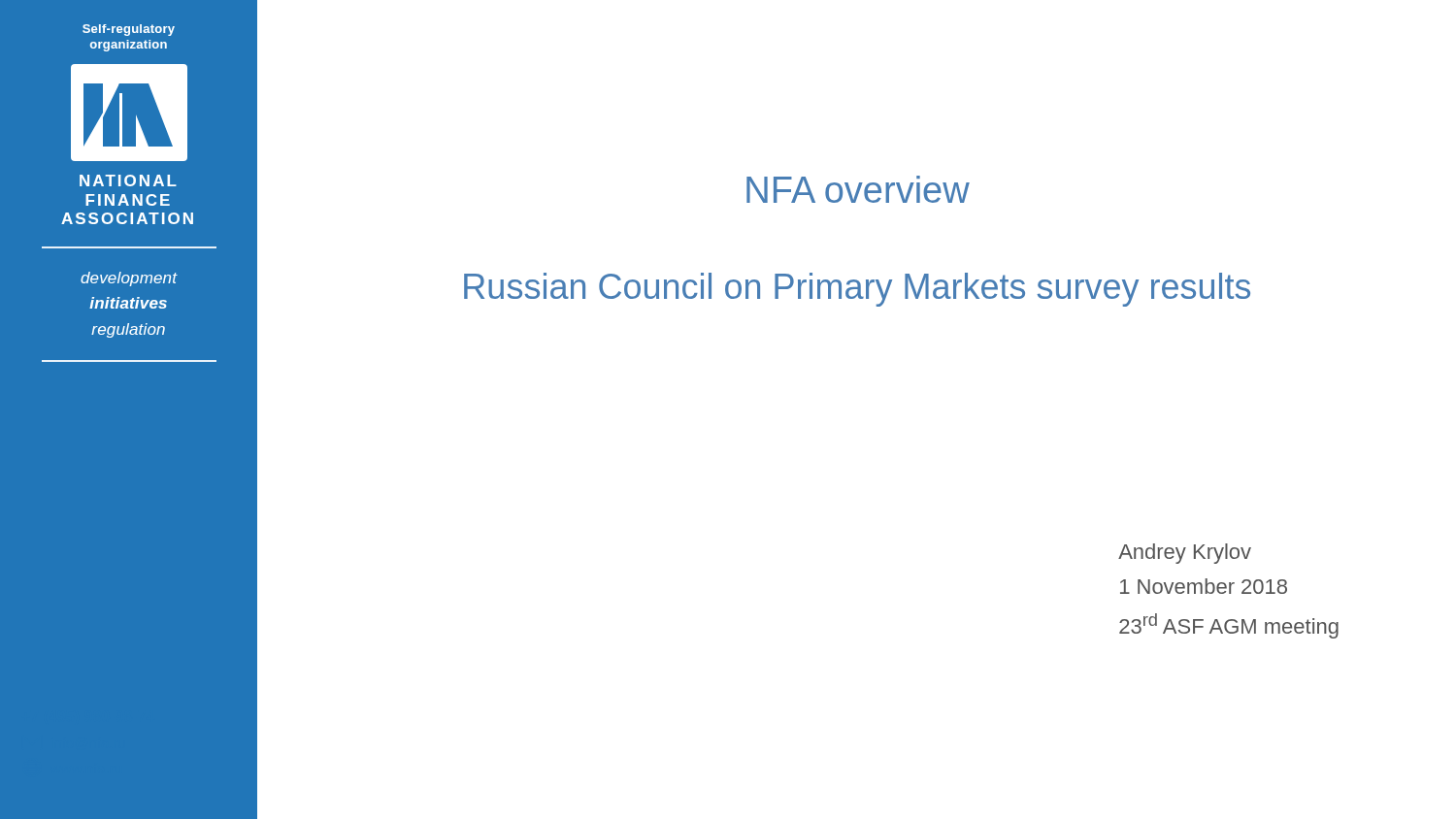Click where it says "23rd ASF AGM meeting"
The image size is (1456, 819).
(1229, 624)
